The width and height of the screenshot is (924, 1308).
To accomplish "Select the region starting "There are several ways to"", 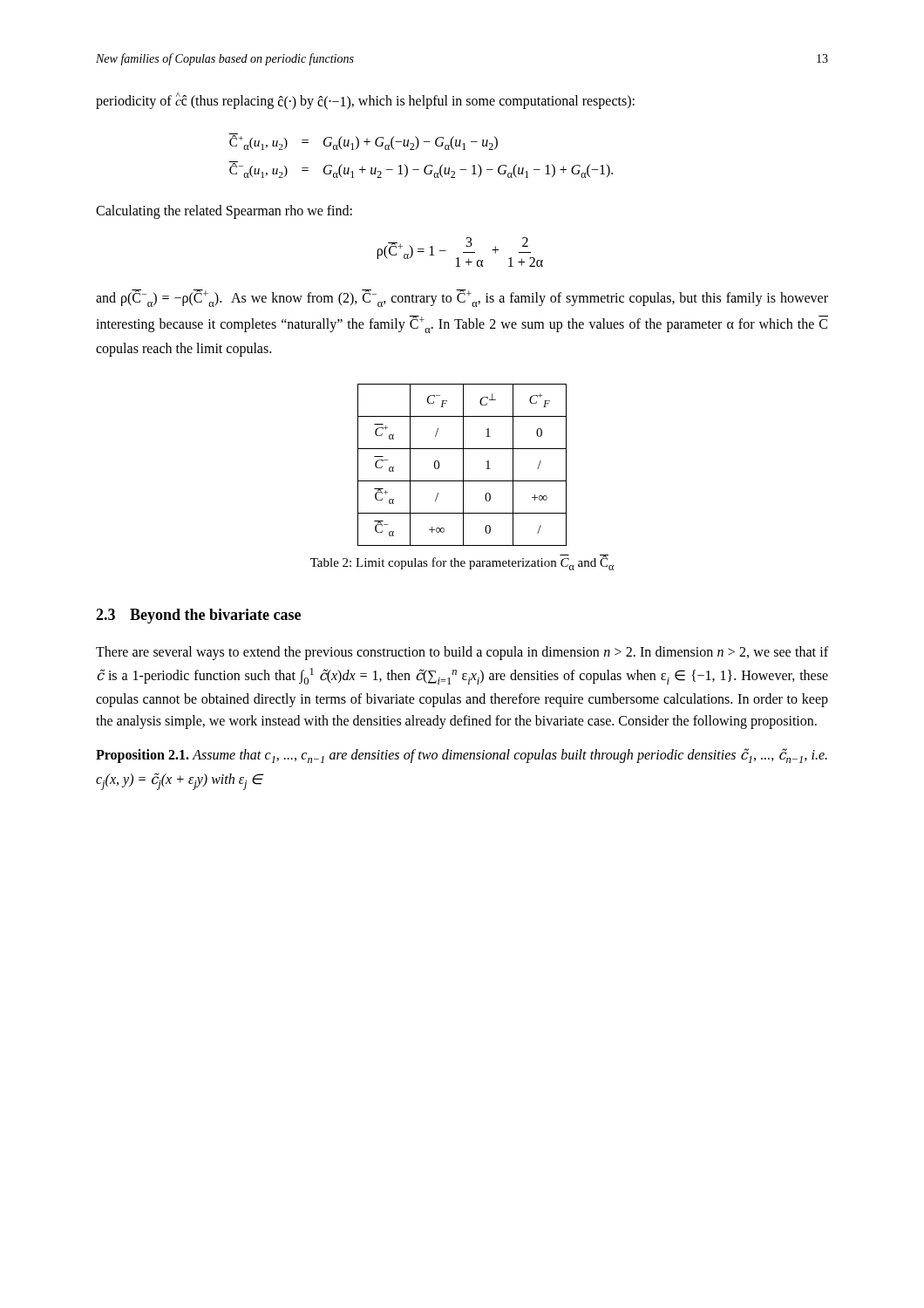I will pyautogui.click(x=462, y=687).
